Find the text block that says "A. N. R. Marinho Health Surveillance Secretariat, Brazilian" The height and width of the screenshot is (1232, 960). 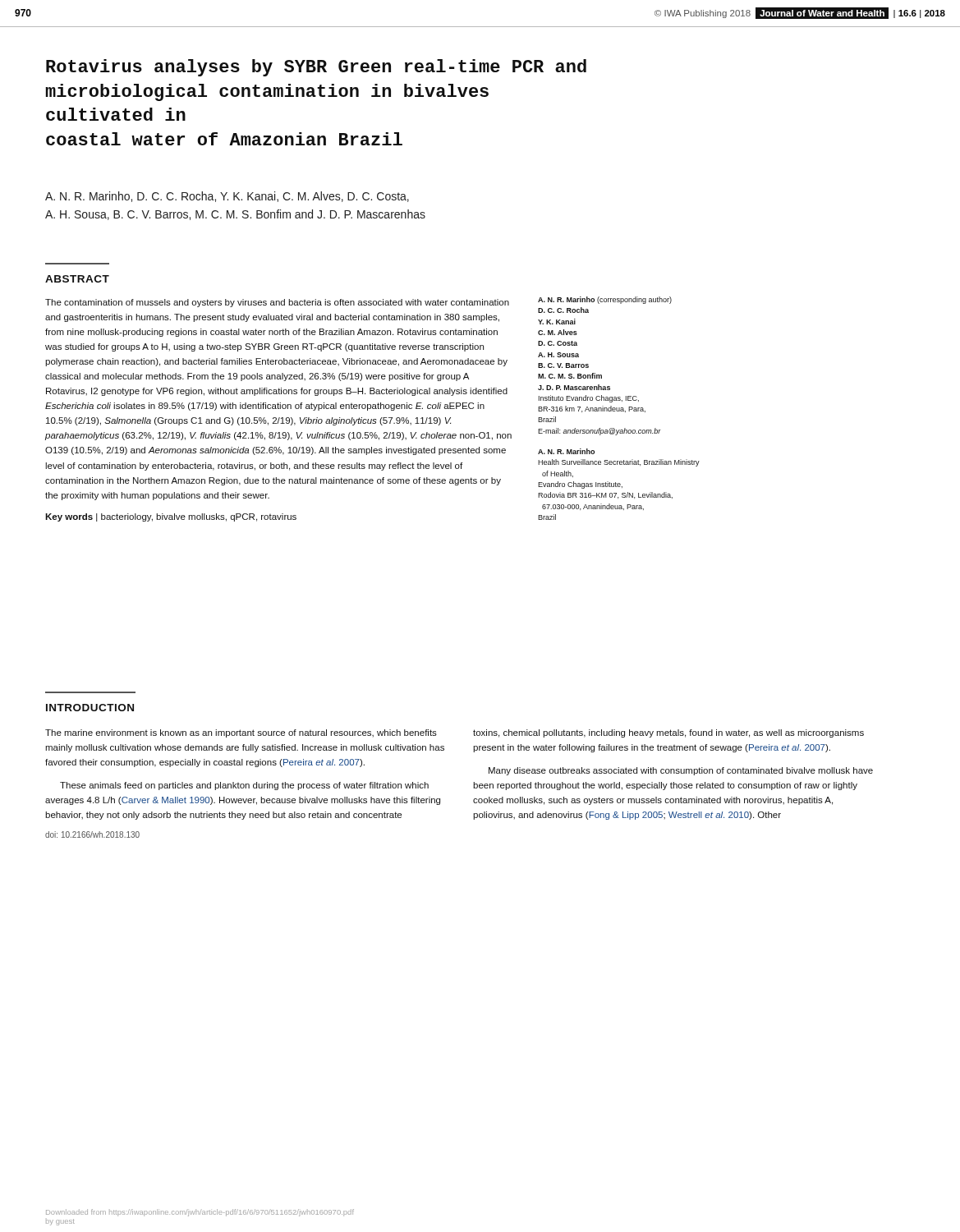619,485
